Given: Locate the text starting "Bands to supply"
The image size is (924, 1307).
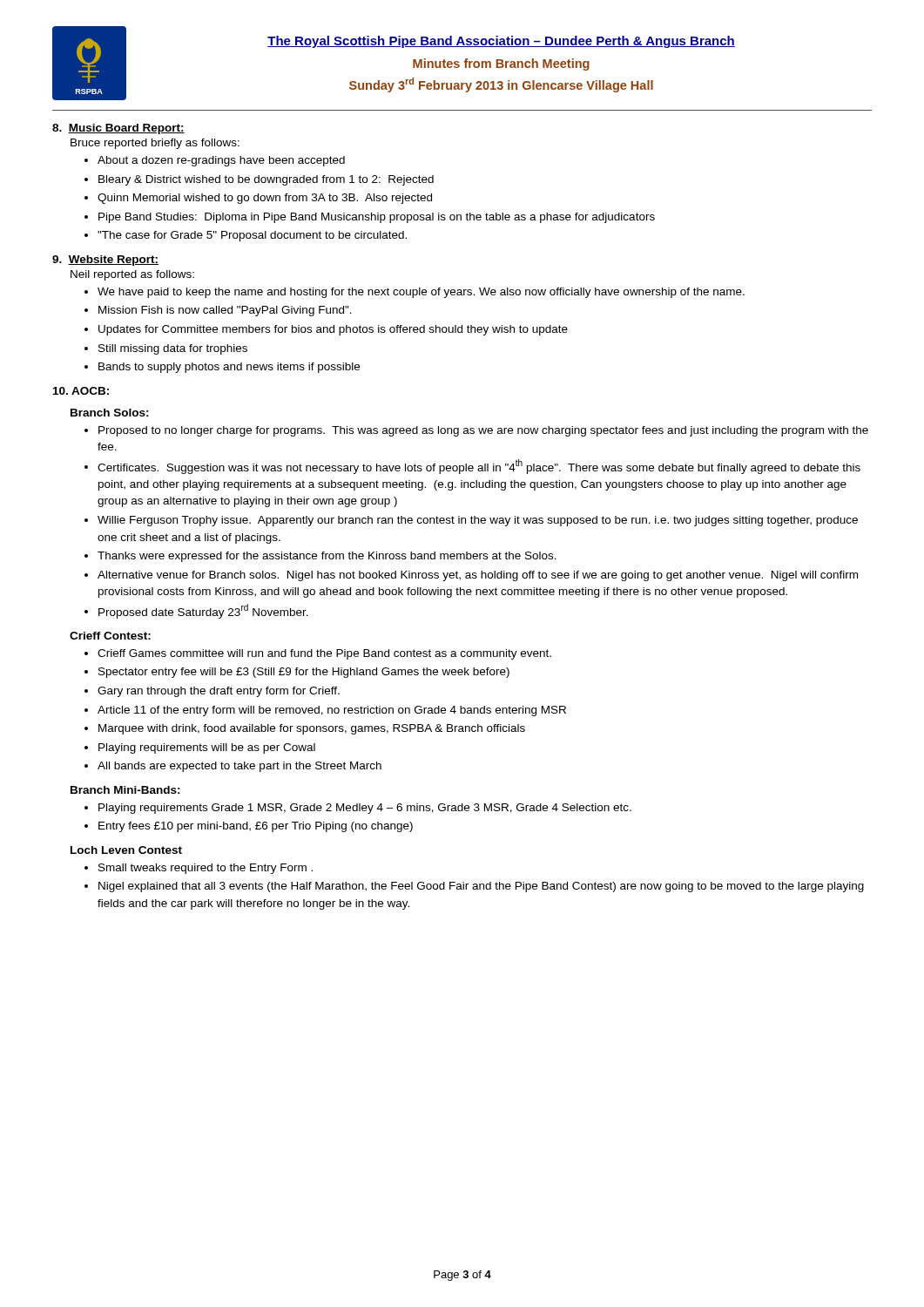Looking at the screenshot, I should (229, 366).
